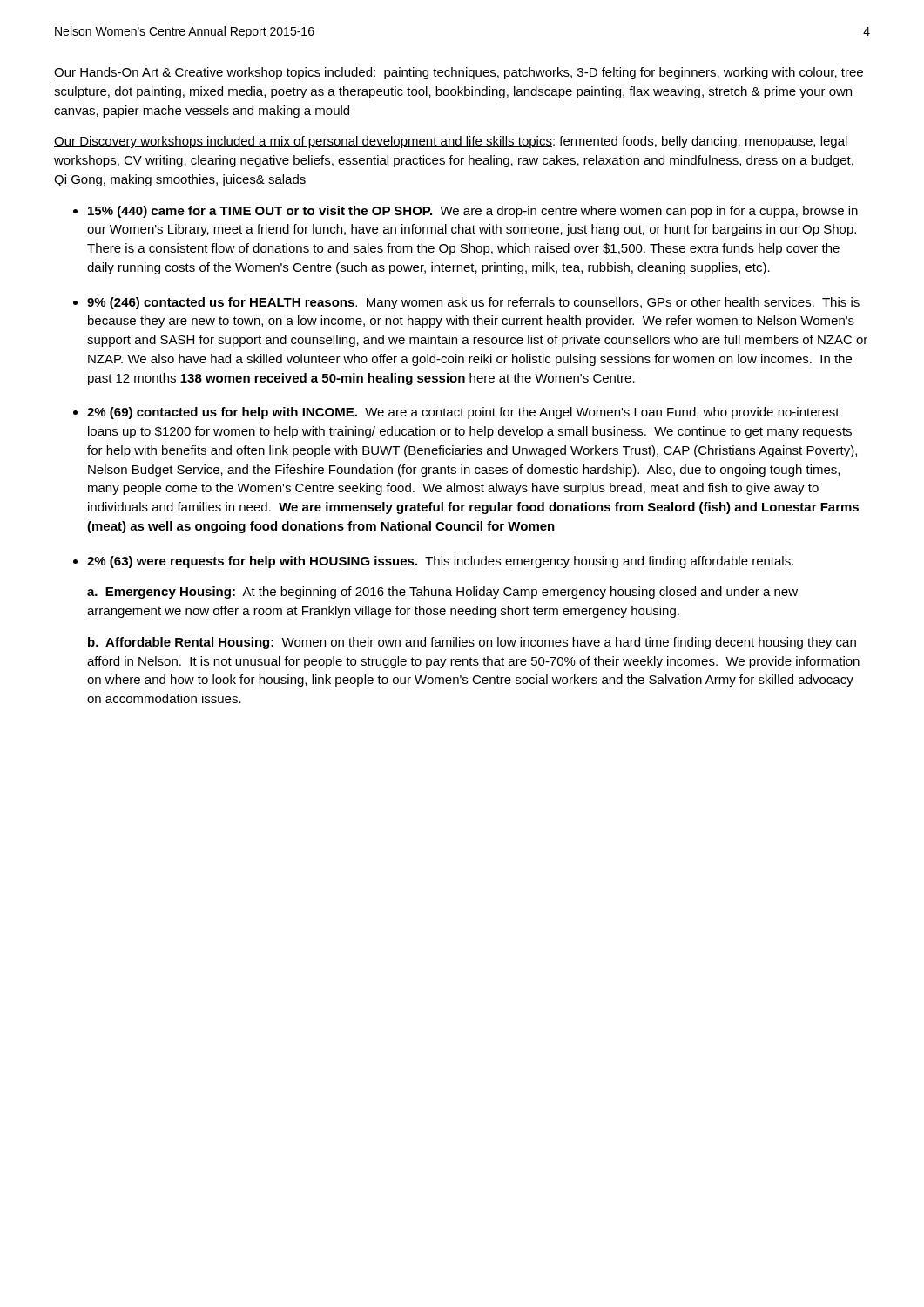Locate the list item that reads "9% (246) contacted us for"

477,339
